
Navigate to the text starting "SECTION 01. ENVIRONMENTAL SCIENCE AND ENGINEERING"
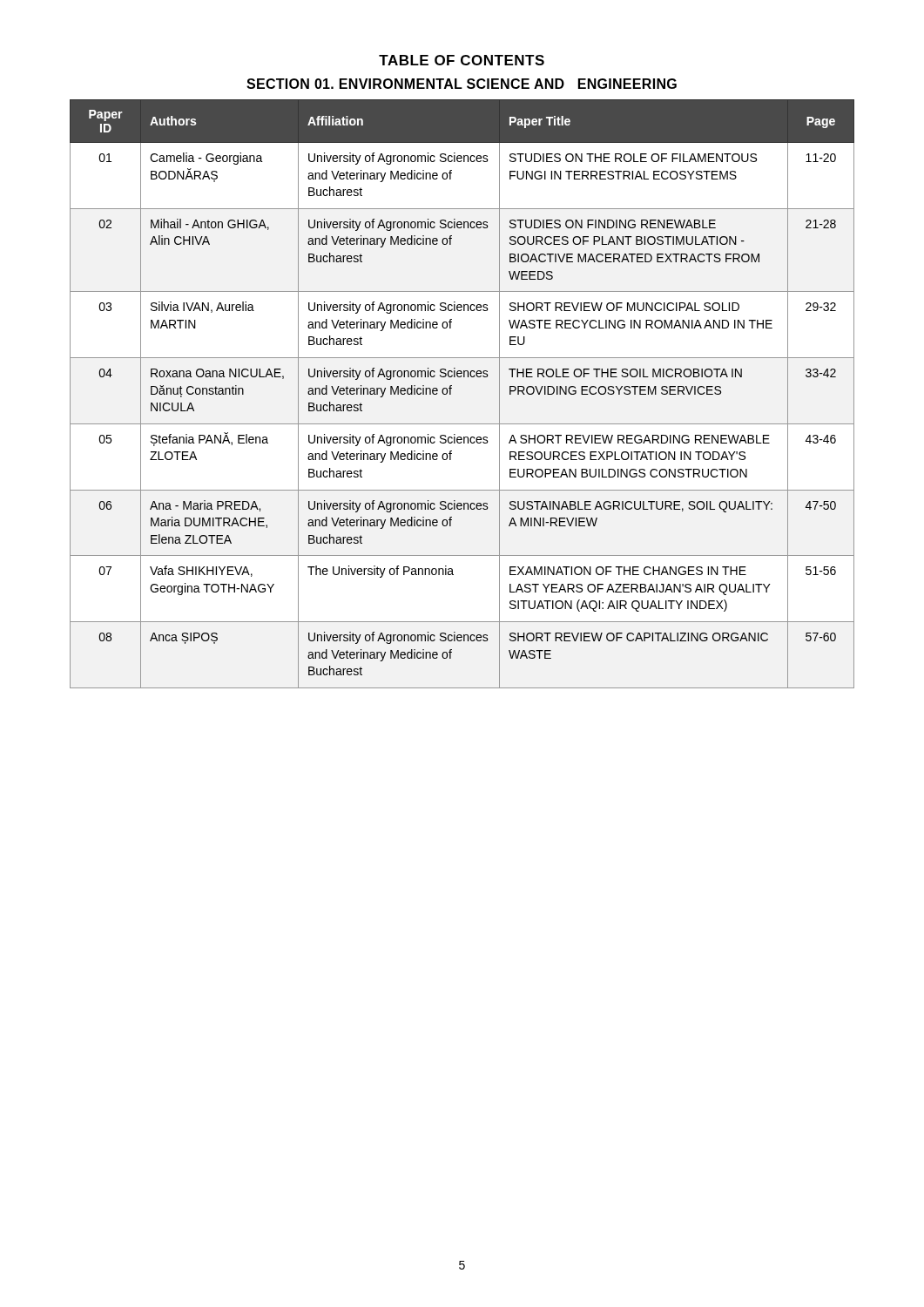462,84
